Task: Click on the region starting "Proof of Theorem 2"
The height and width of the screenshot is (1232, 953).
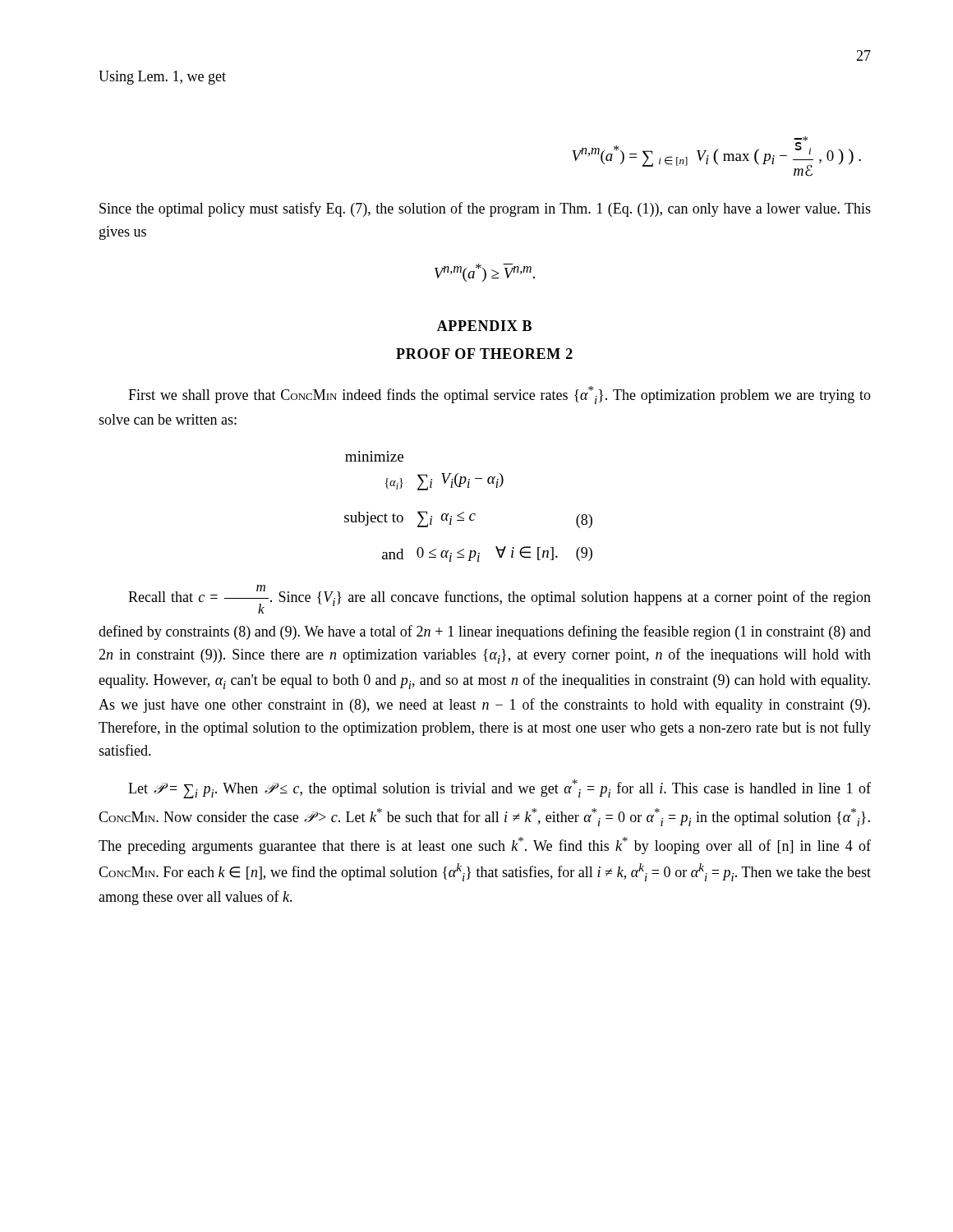Action: pos(485,354)
